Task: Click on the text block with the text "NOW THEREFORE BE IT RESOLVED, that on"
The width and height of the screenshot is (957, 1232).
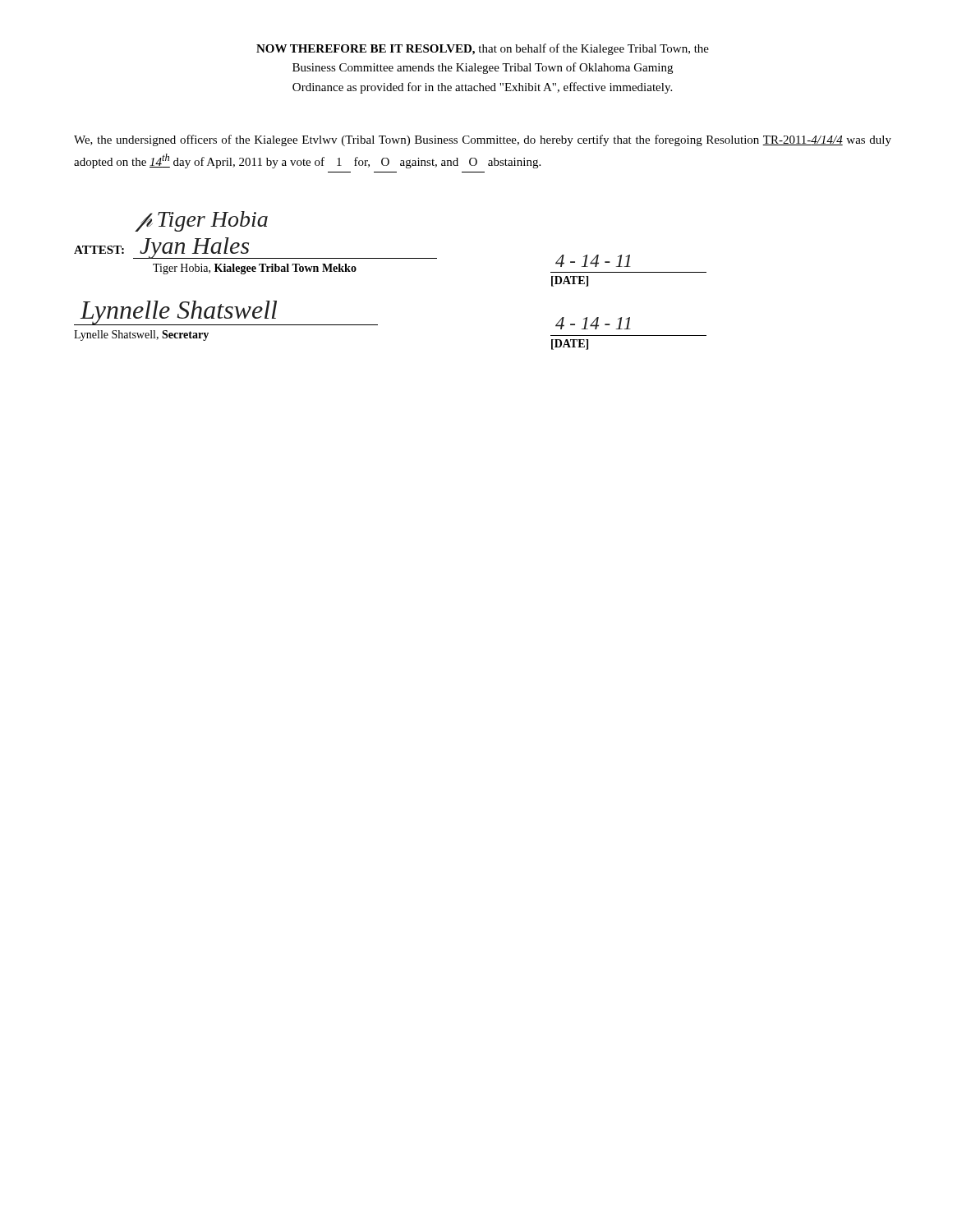Action: tap(483, 68)
